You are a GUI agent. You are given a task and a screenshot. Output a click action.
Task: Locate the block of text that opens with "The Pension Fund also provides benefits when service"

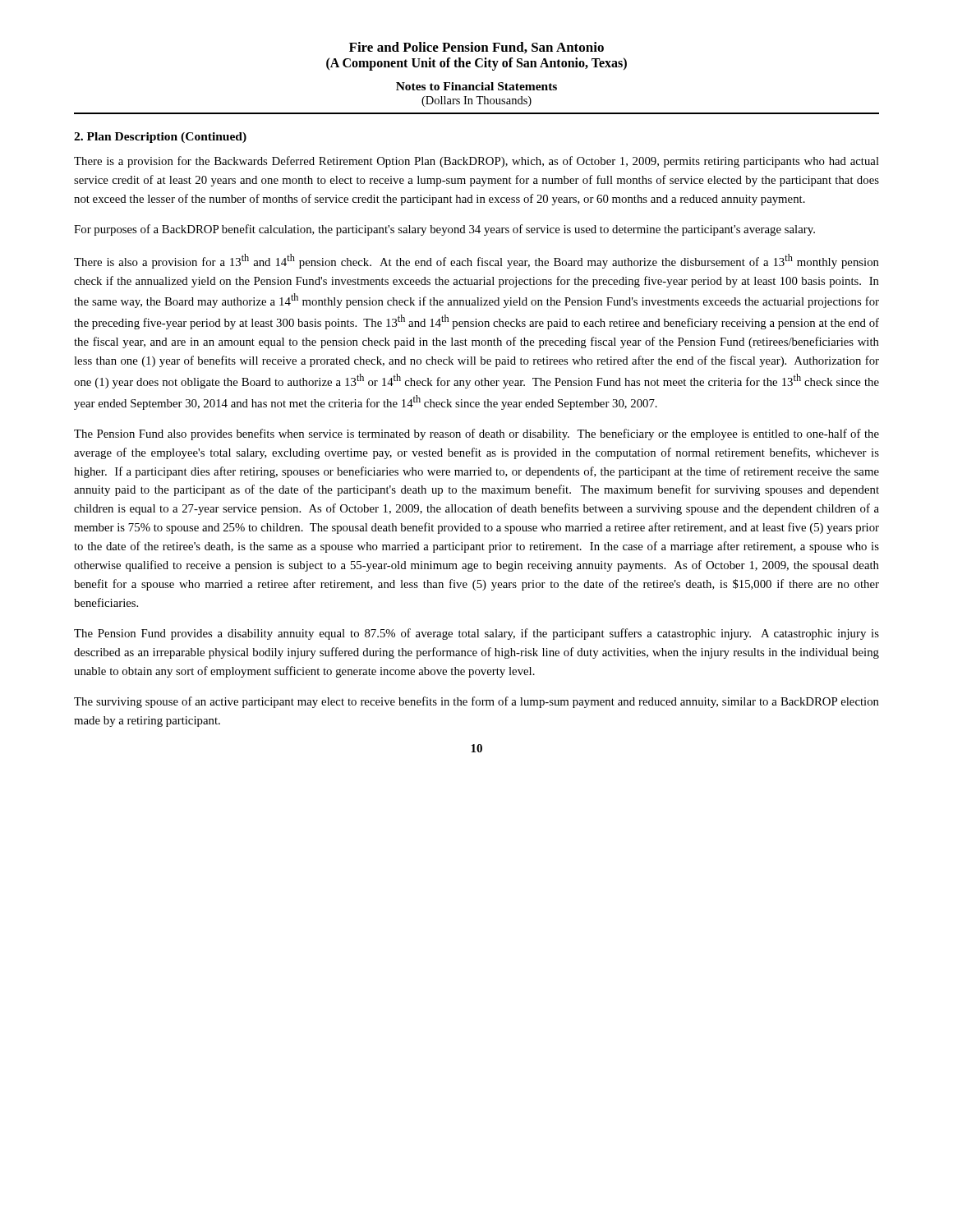(476, 518)
